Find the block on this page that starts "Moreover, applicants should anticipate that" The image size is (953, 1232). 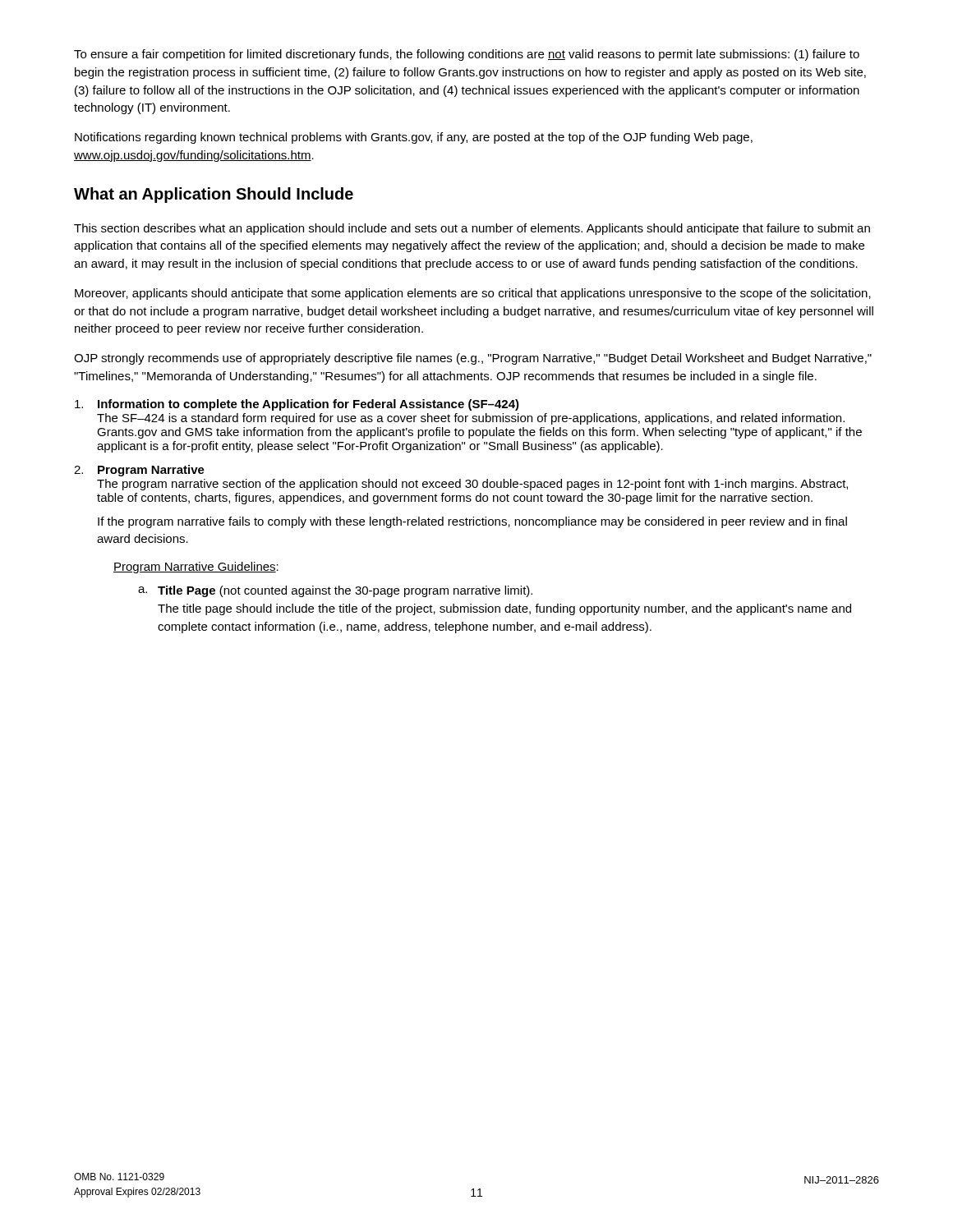pyautogui.click(x=476, y=311)
